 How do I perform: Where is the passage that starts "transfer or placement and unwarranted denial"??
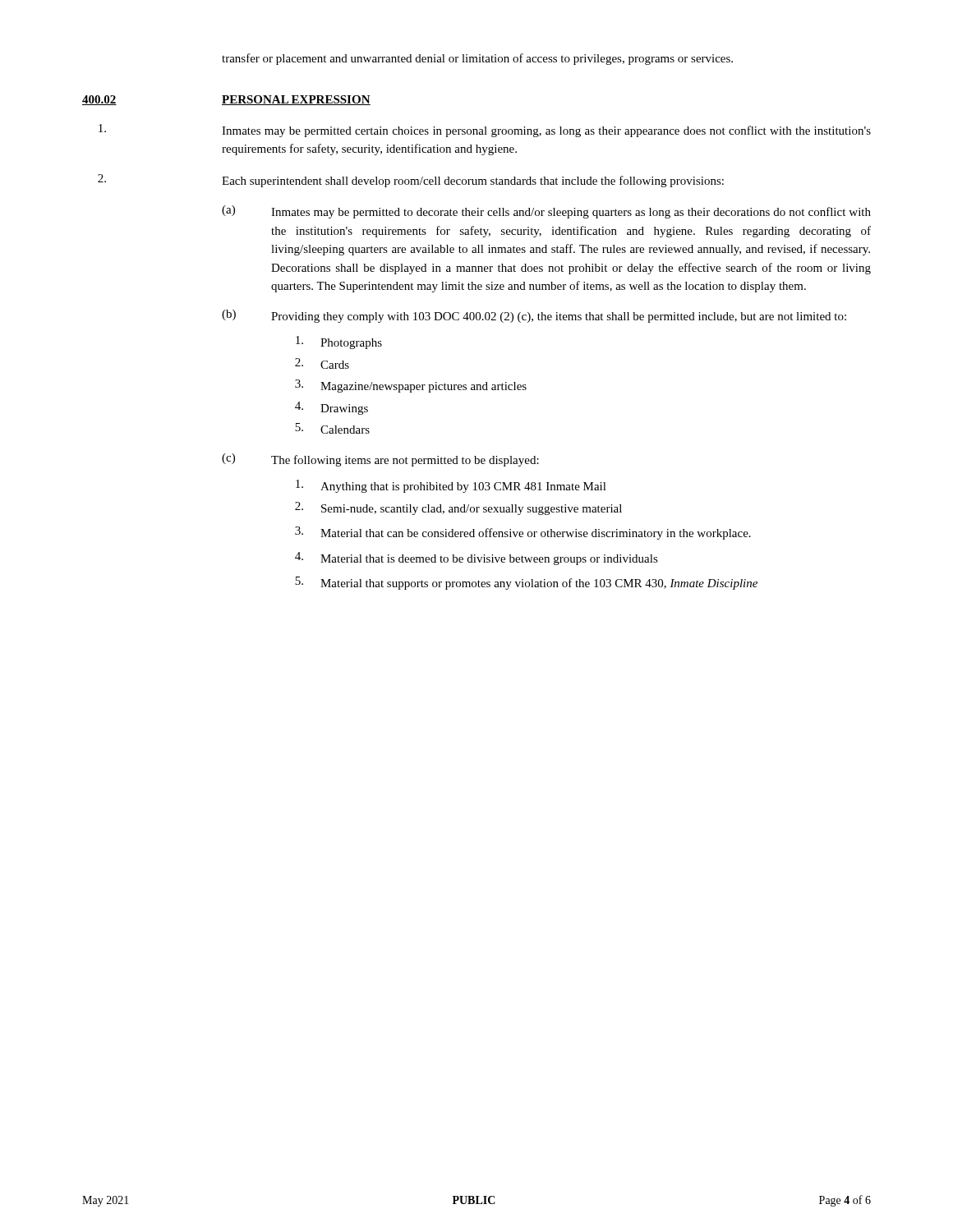pyautogui.click(x=478, y=58)
